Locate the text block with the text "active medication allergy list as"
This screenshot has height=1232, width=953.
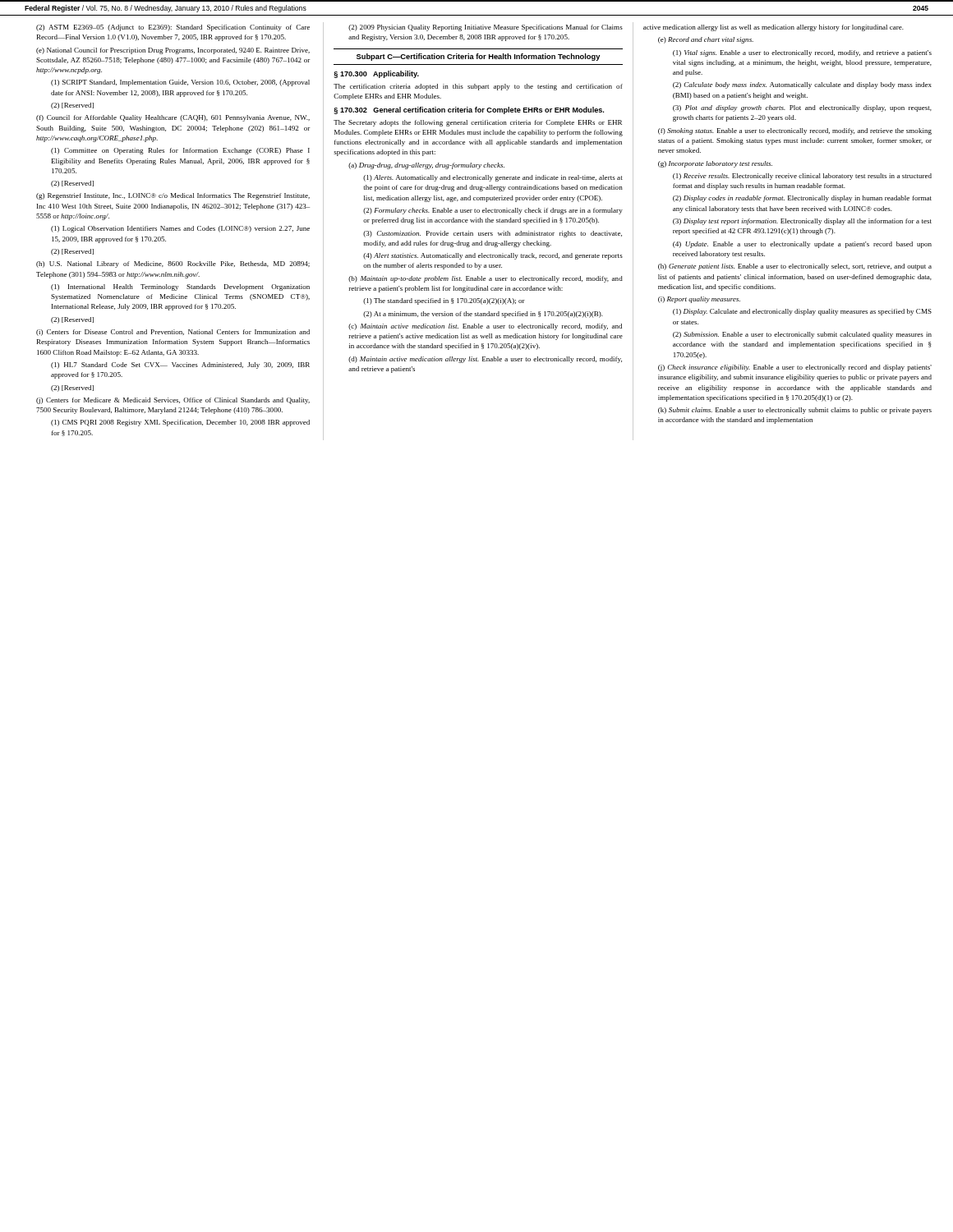[x=787, y=27]
